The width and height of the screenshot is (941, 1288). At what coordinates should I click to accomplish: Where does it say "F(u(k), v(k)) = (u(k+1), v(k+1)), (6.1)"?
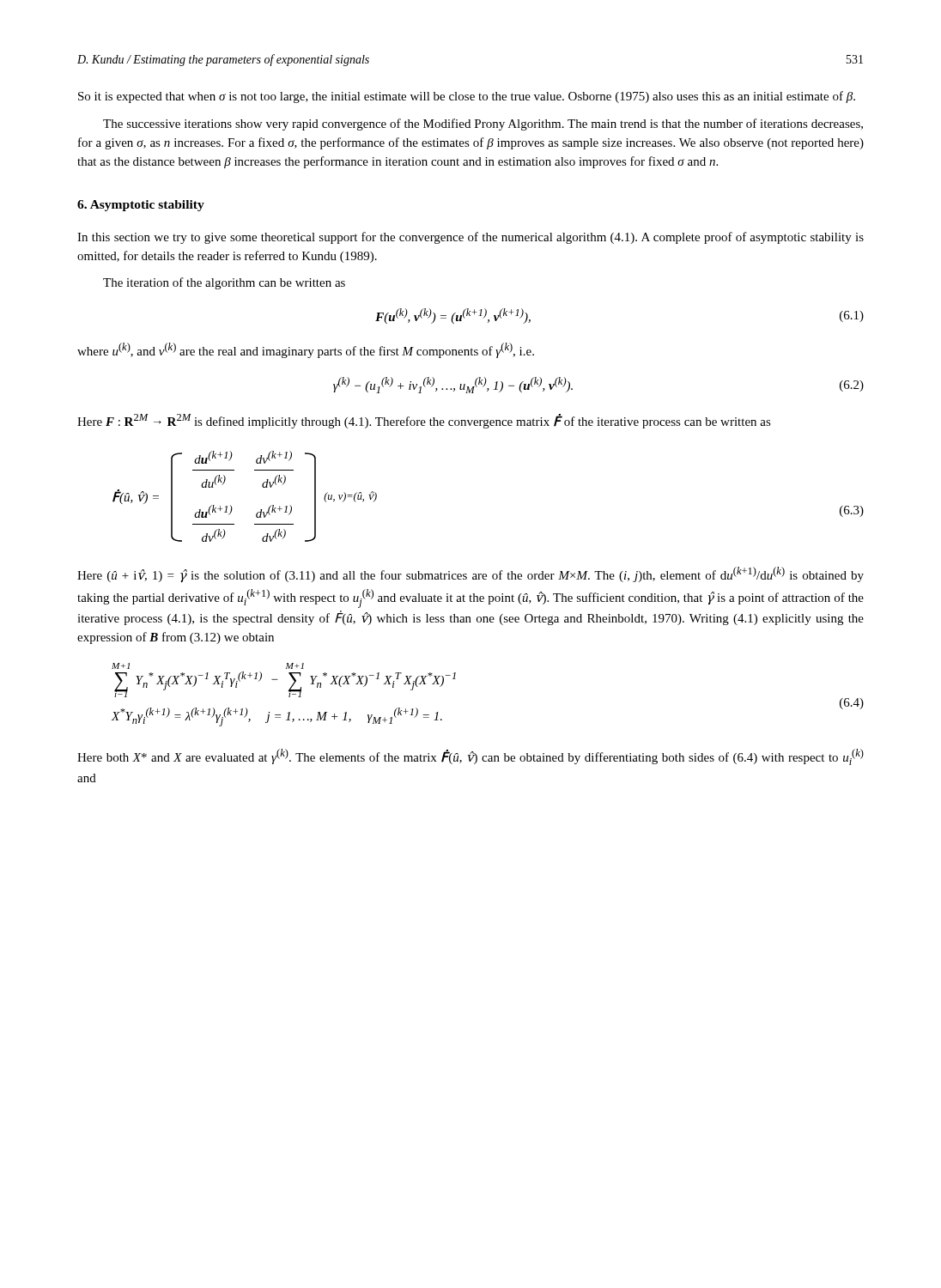tap(488, 316)
